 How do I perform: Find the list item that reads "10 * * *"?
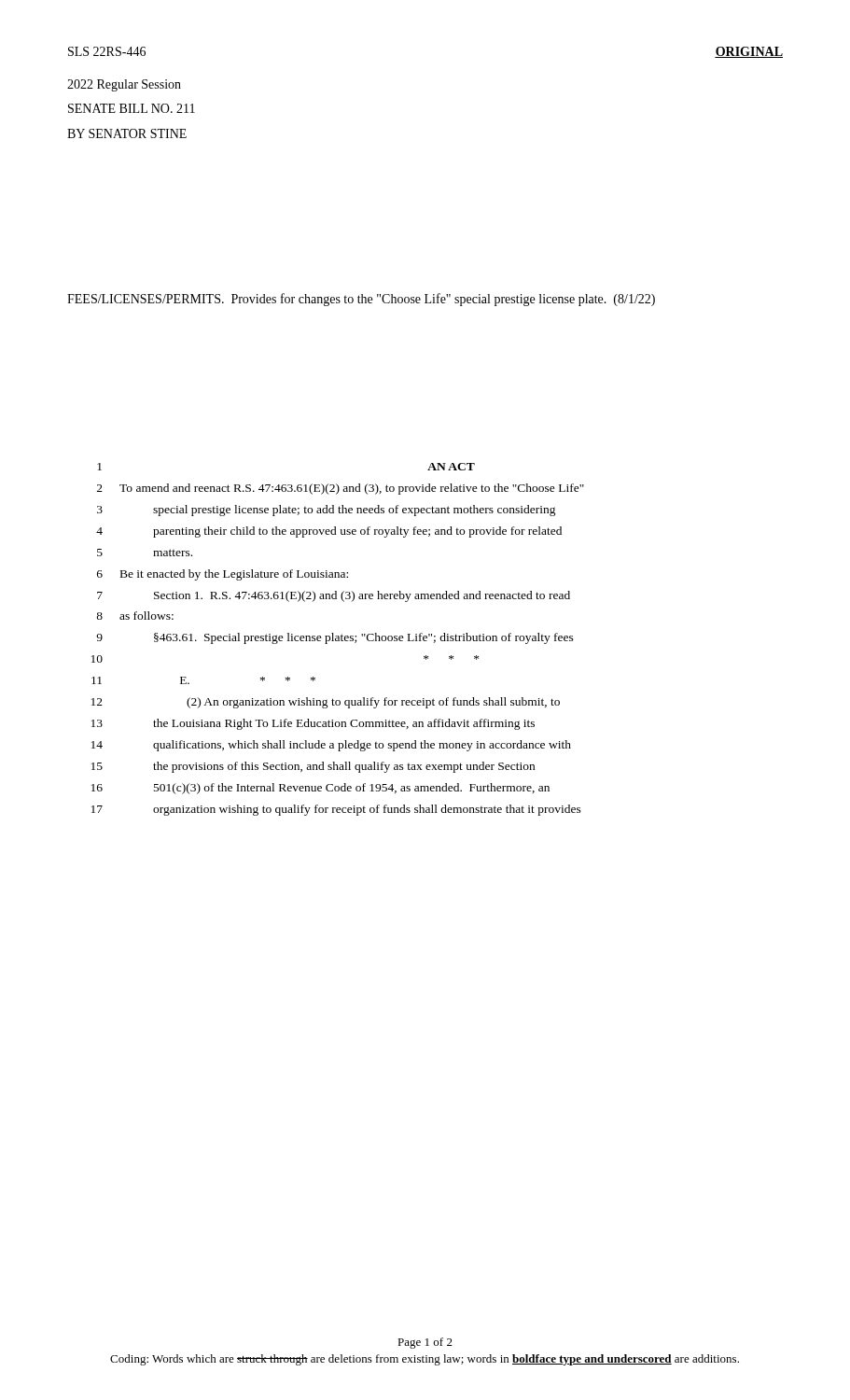(x=425, y=660)
